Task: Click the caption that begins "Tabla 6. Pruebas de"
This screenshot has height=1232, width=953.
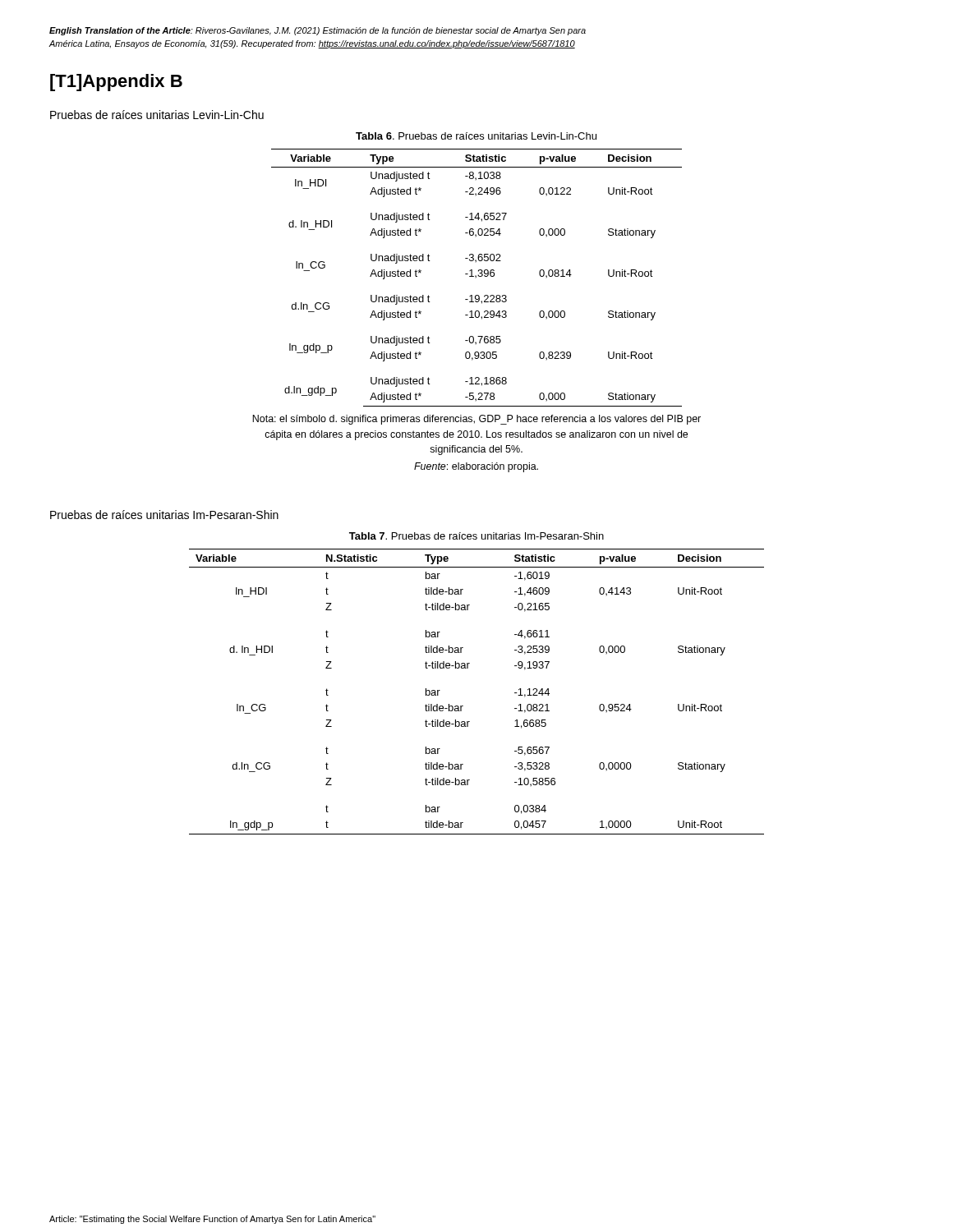Action: (x=476, y=136)
